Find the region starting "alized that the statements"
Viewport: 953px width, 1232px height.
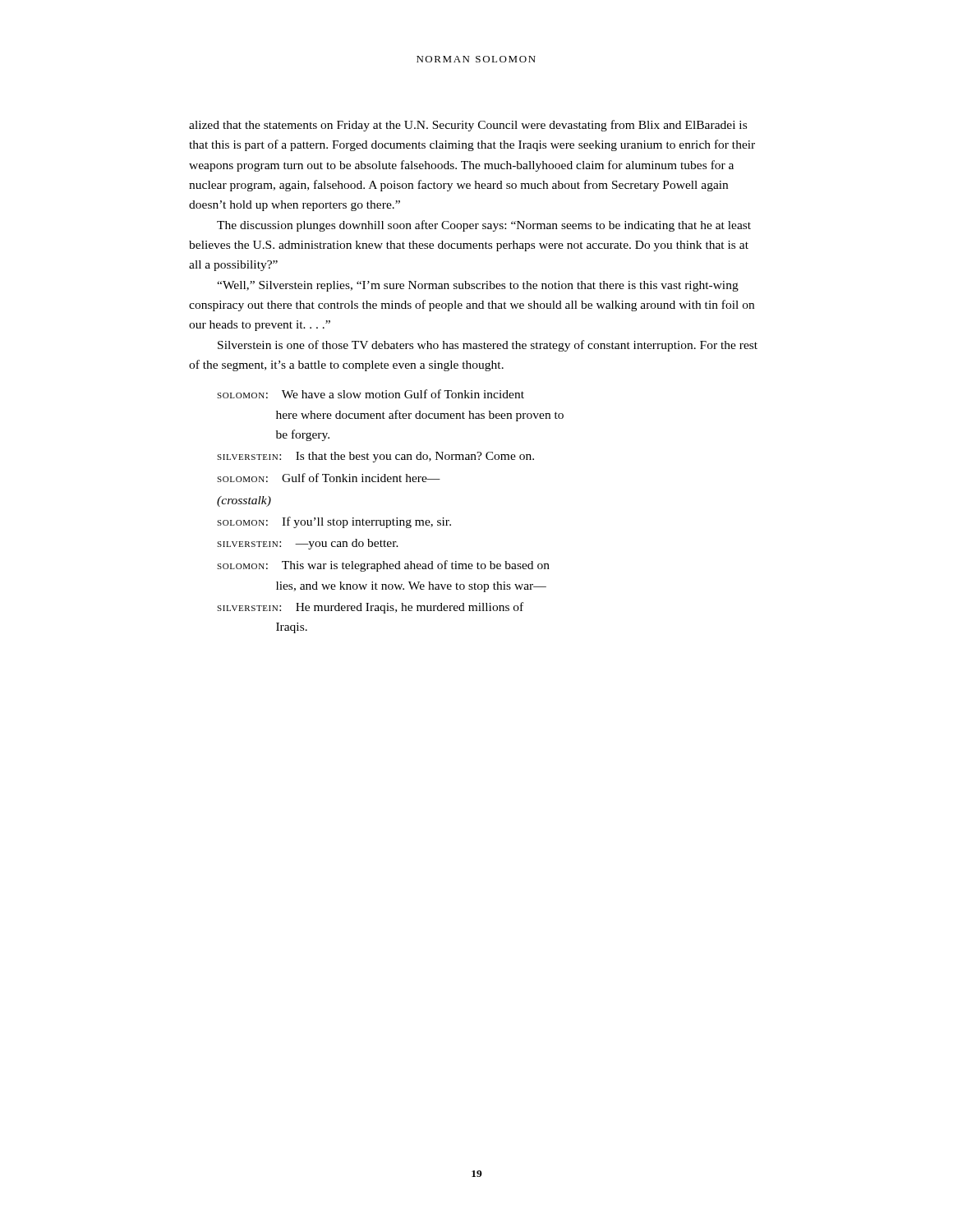(472, 164)
